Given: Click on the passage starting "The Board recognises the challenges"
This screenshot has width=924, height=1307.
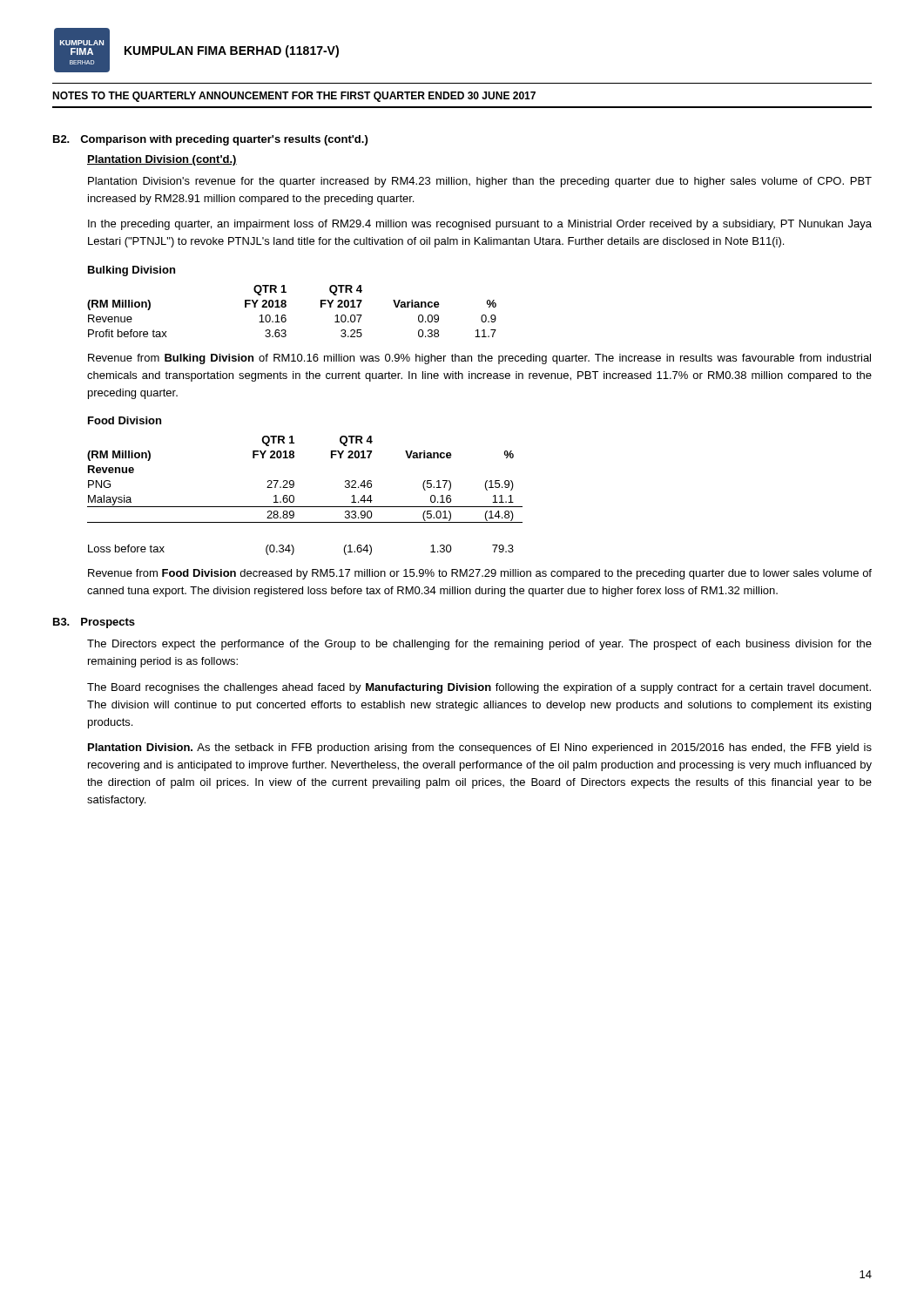Looking at the screenshot, I should [479, 704].
